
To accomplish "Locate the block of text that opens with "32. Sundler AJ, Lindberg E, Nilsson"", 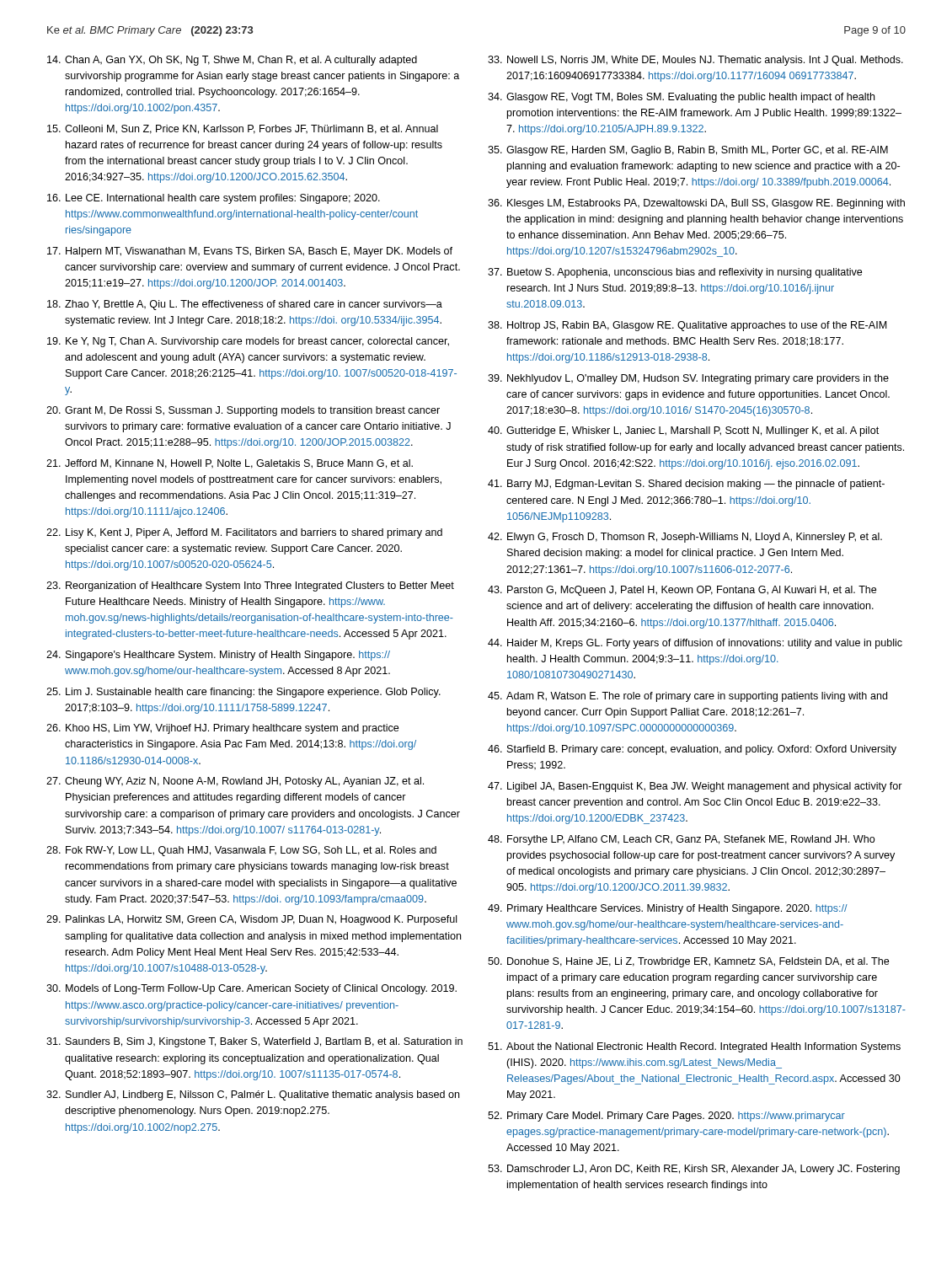I will click(255, 1111).
